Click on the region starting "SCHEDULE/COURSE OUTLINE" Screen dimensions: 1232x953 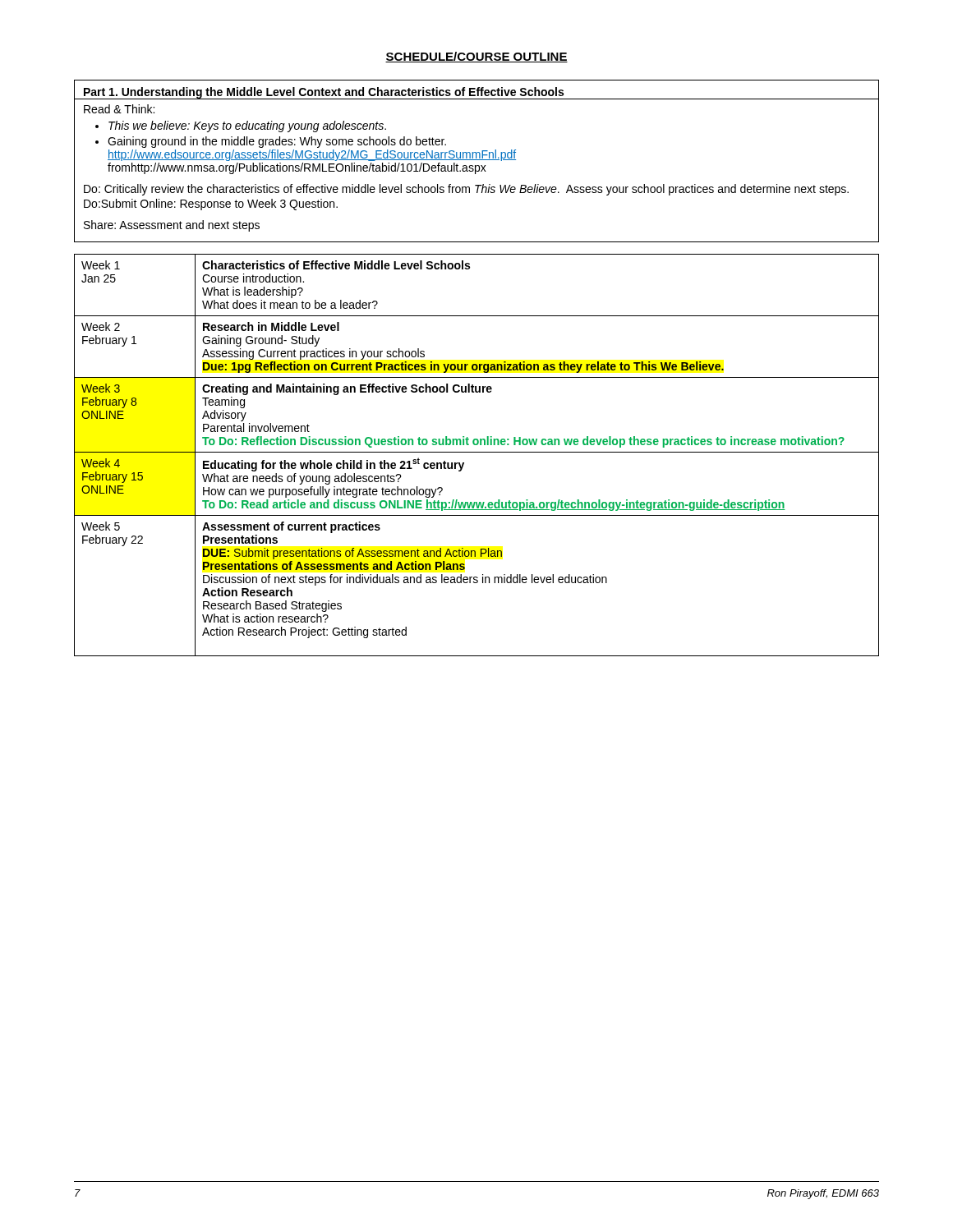click(x=476, y=56)
